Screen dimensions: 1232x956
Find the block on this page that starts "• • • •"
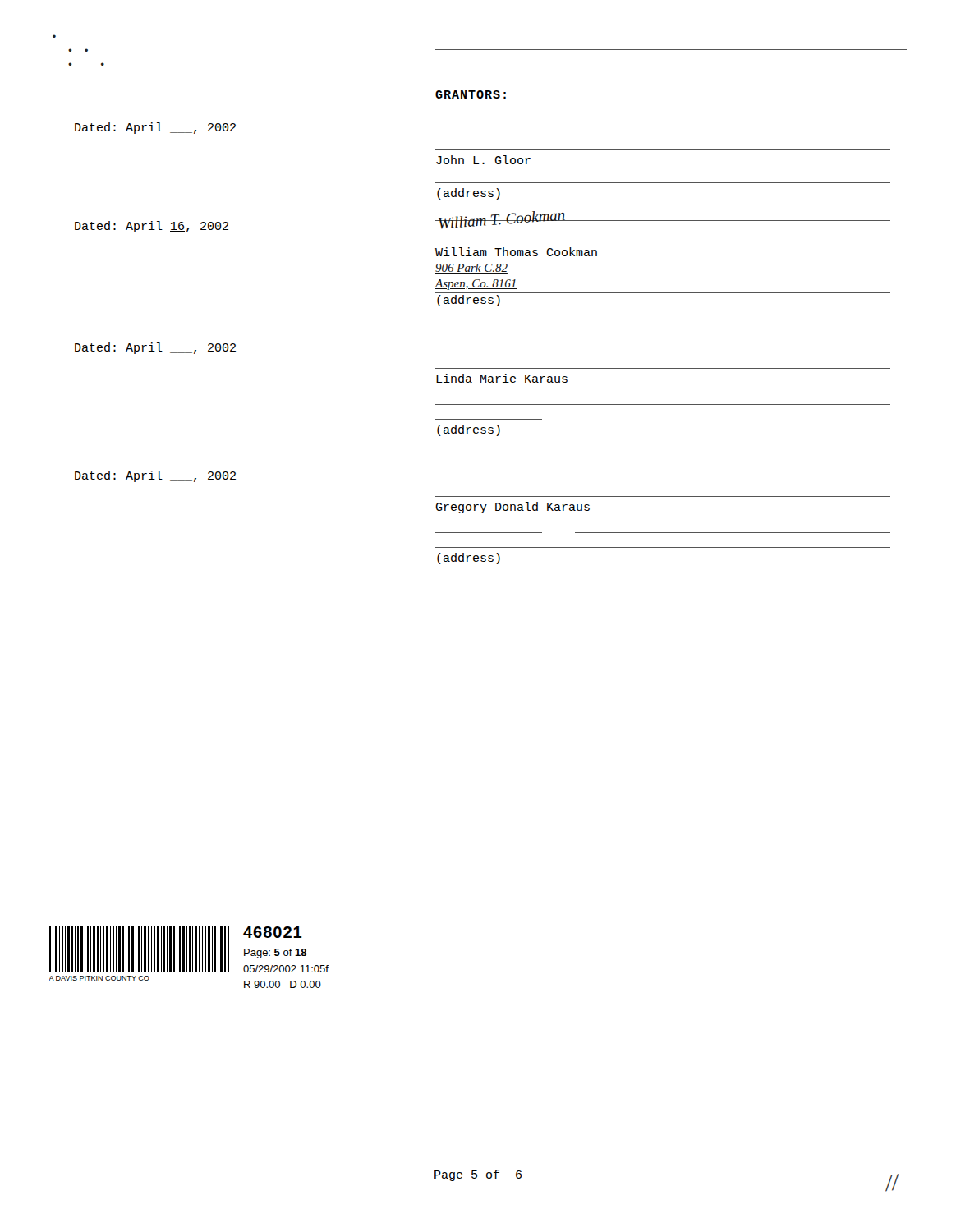[79, 51]
